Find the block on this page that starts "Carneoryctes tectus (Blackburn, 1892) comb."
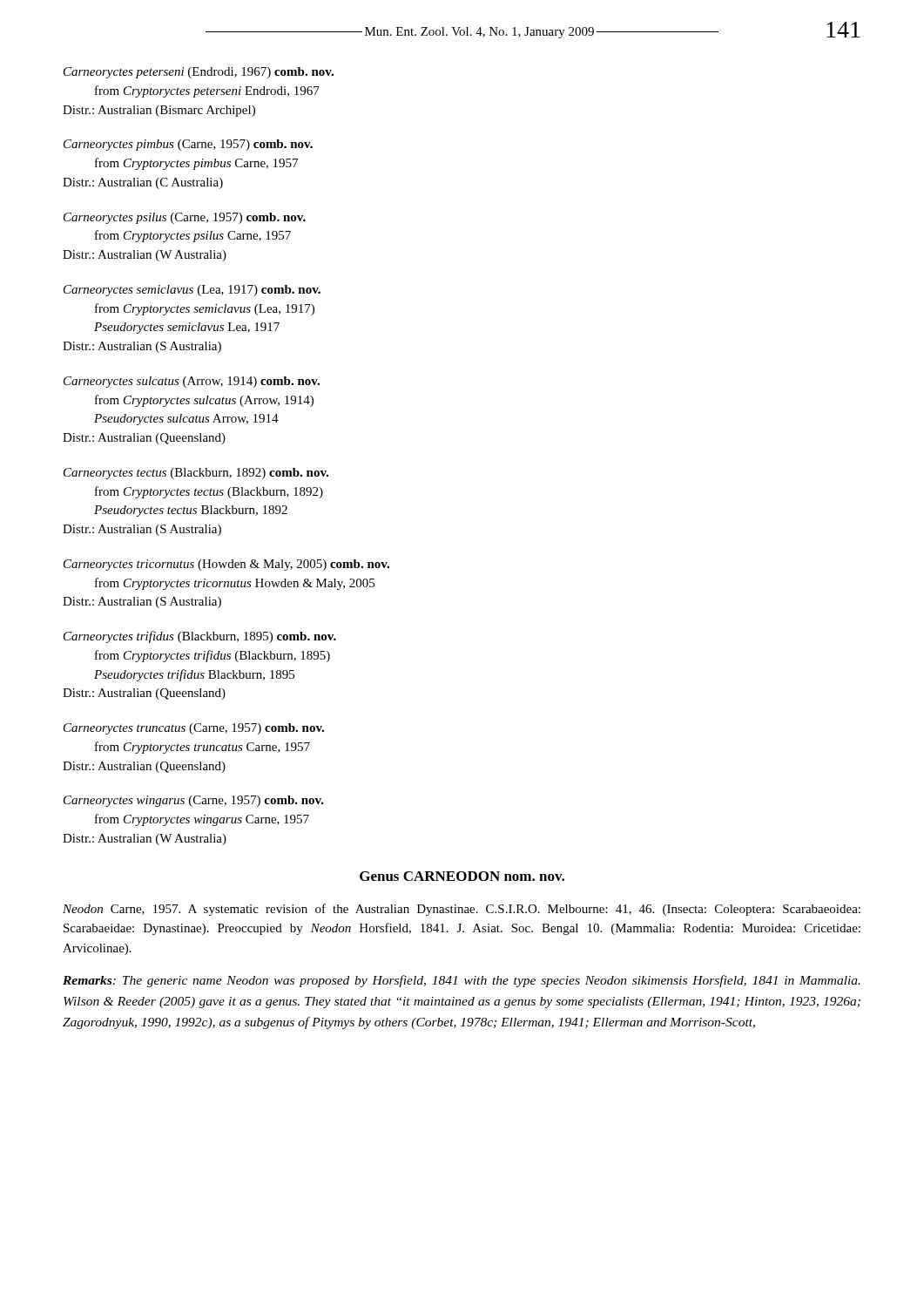The width and height of the screenshot is (924, 1307). pyautogui.click(x=196, y=474)
